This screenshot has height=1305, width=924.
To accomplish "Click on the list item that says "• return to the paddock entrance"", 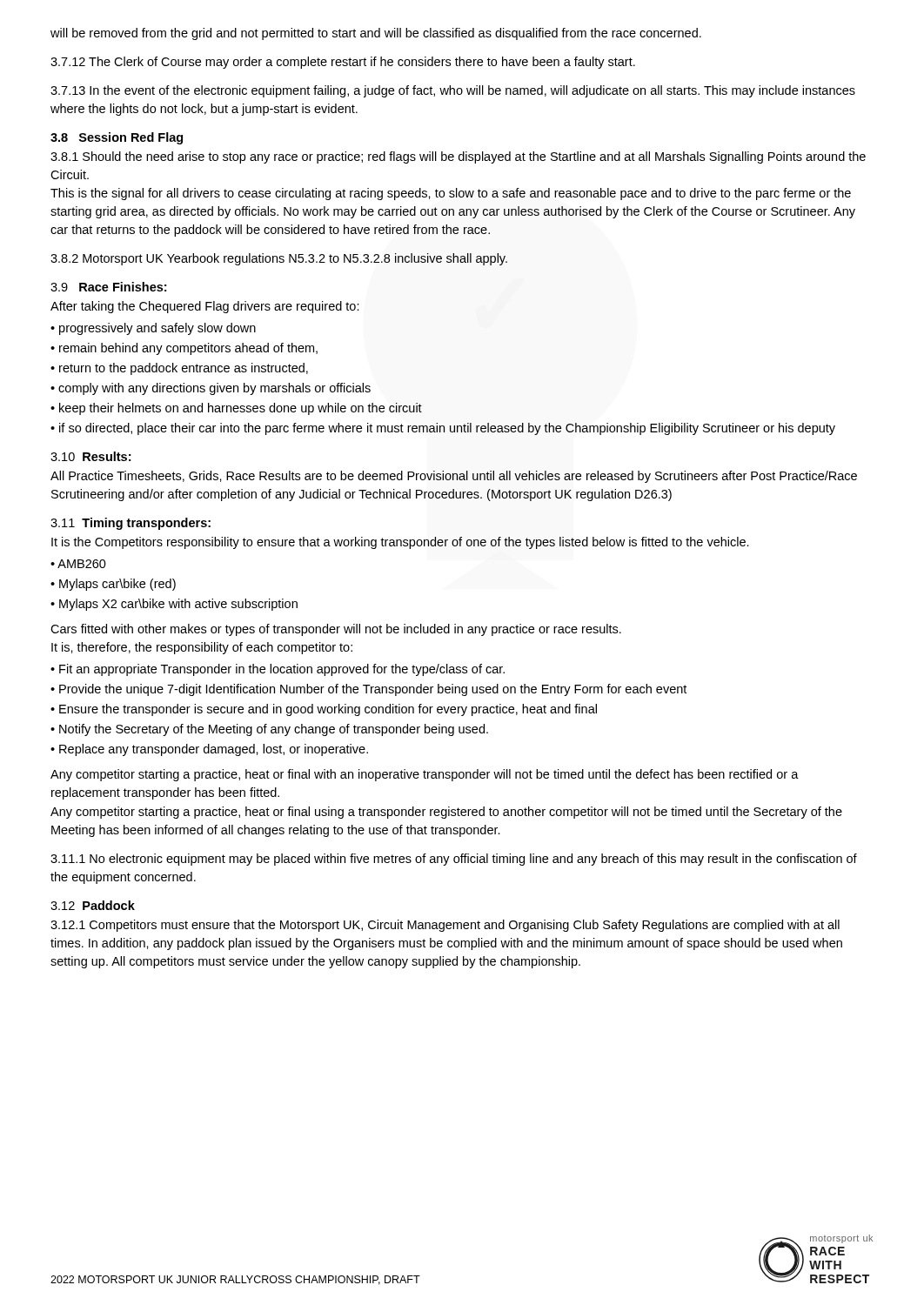I will [x=180, y=368].
